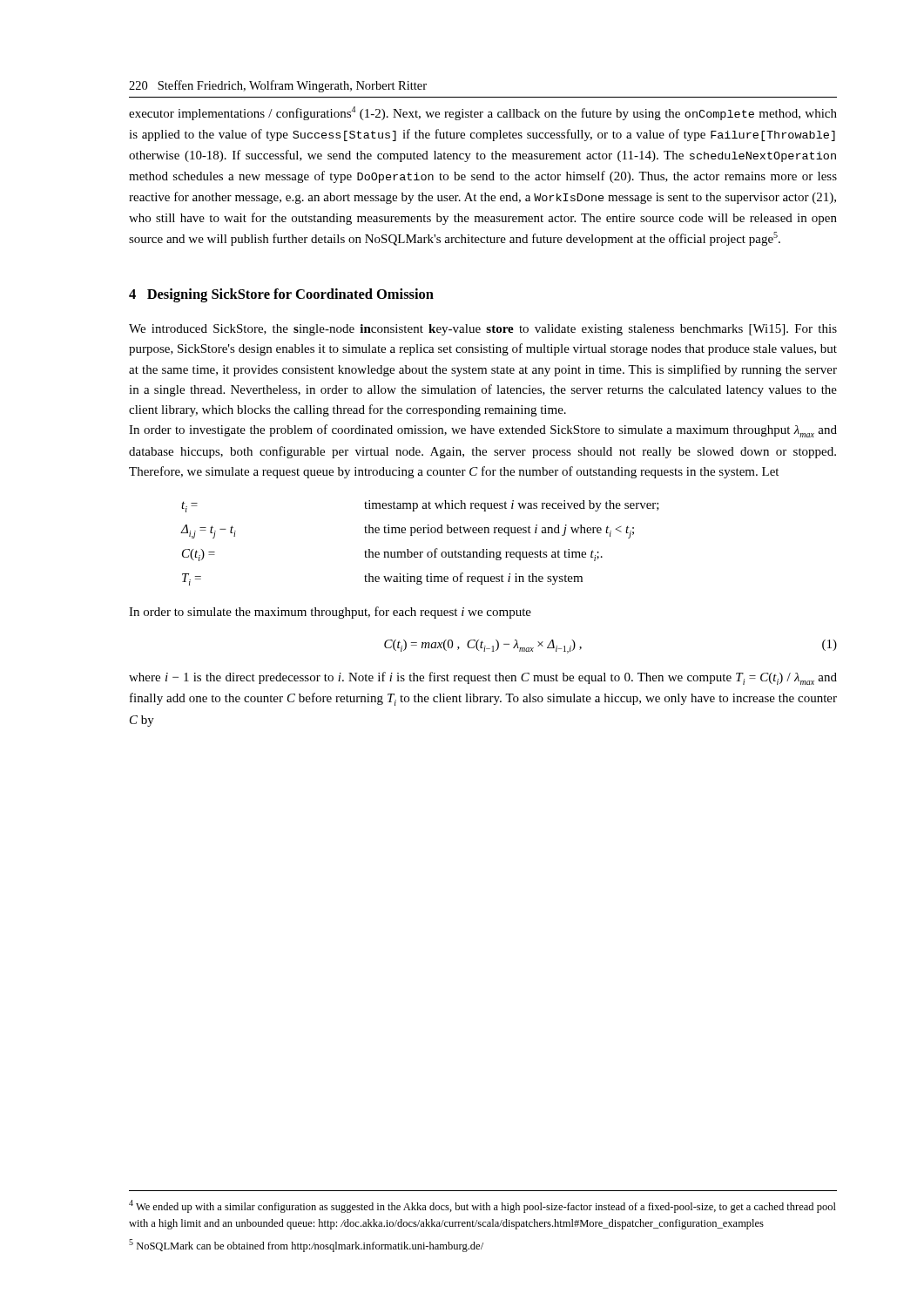This screenshot has width=924, height=1307.
Task: Select the text starting "In order to investigate the problem of"
Action: point(483,451)
